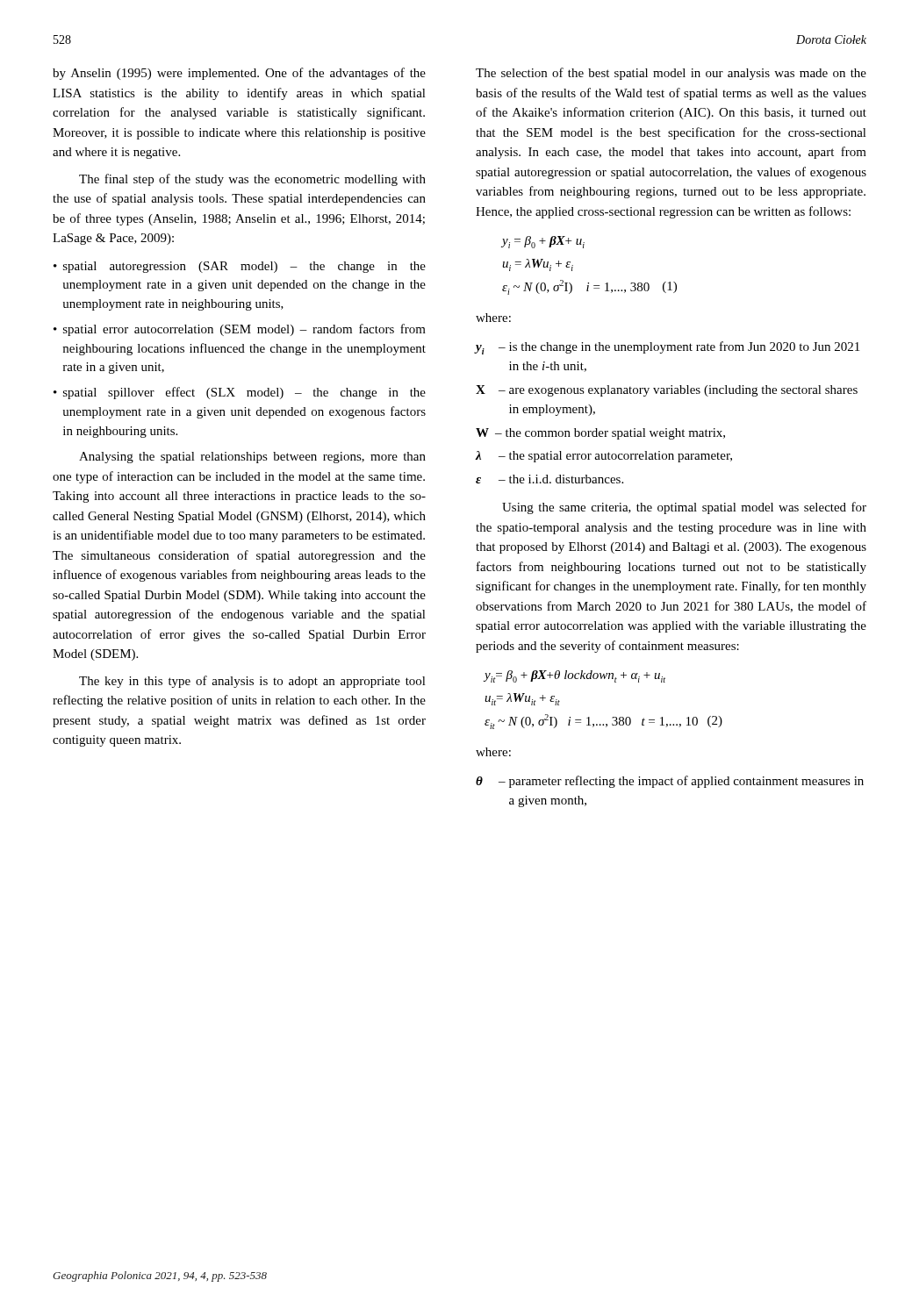Find the block on this page that starts "θ – parameter reflecting"
This screenshot has height=1316, width=919.
click(x=671, y=791)
